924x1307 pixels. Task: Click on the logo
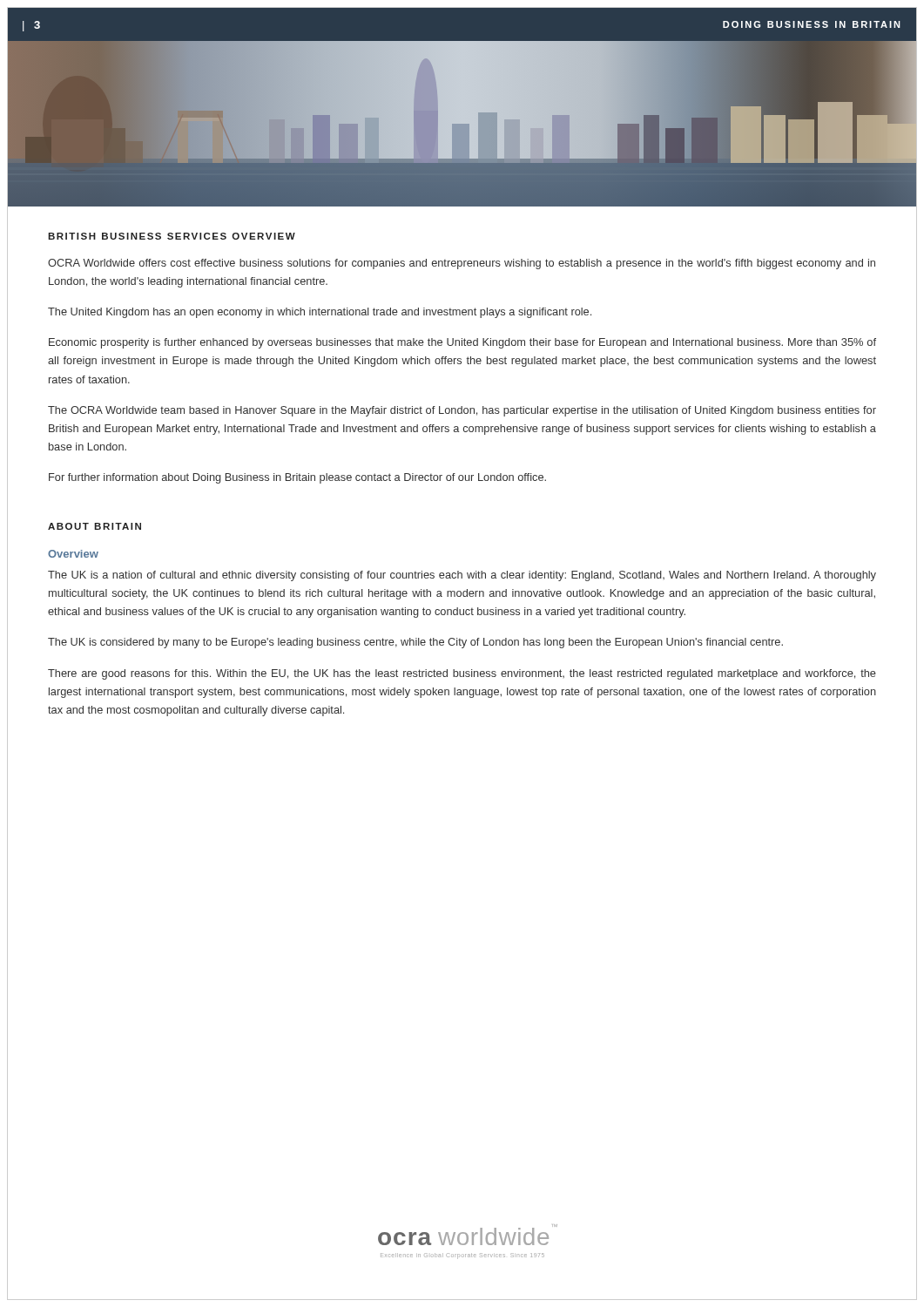[x=462, y=1238]
